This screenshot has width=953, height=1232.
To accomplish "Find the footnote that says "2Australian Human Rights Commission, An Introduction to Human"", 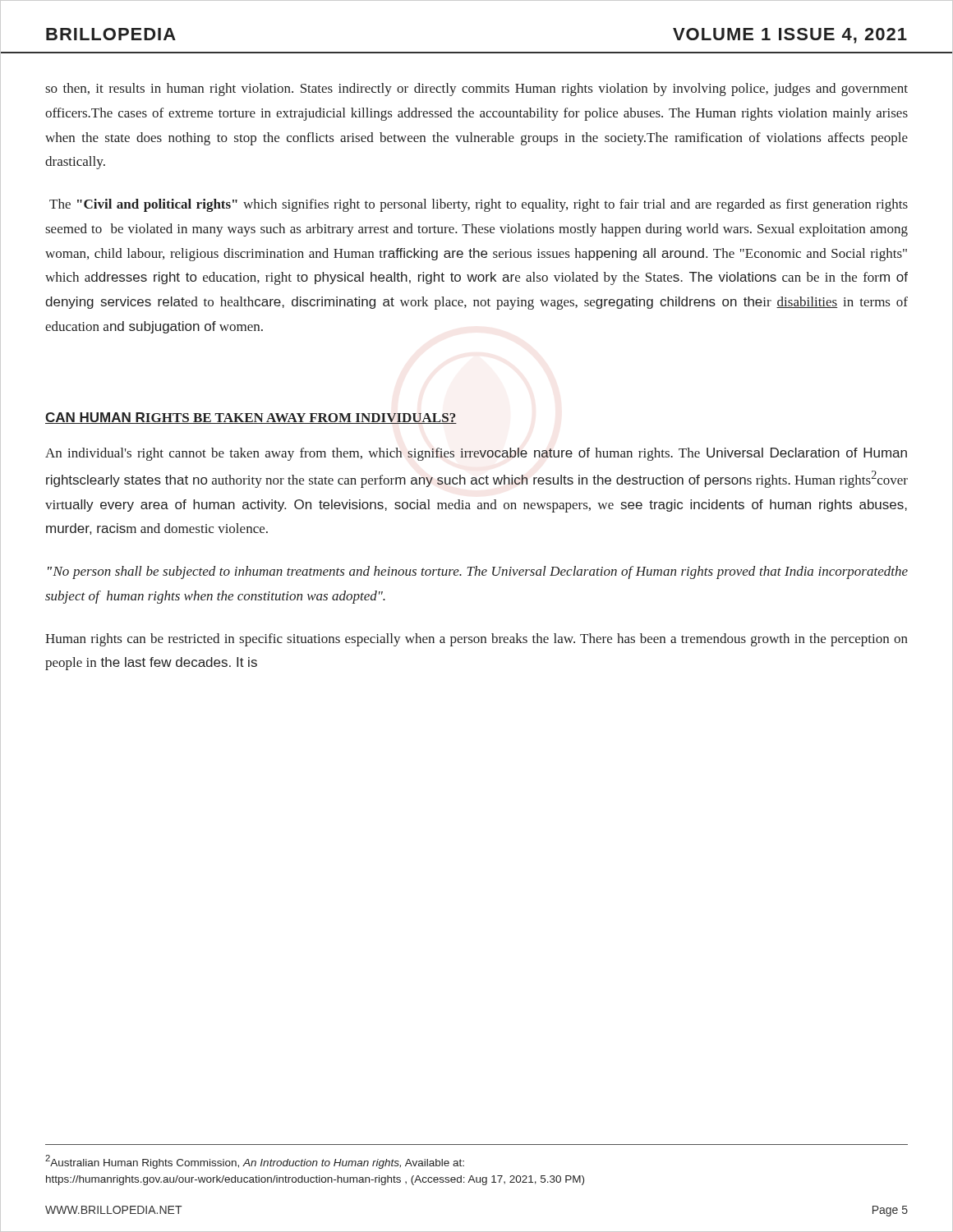I will pos(476,1170).
